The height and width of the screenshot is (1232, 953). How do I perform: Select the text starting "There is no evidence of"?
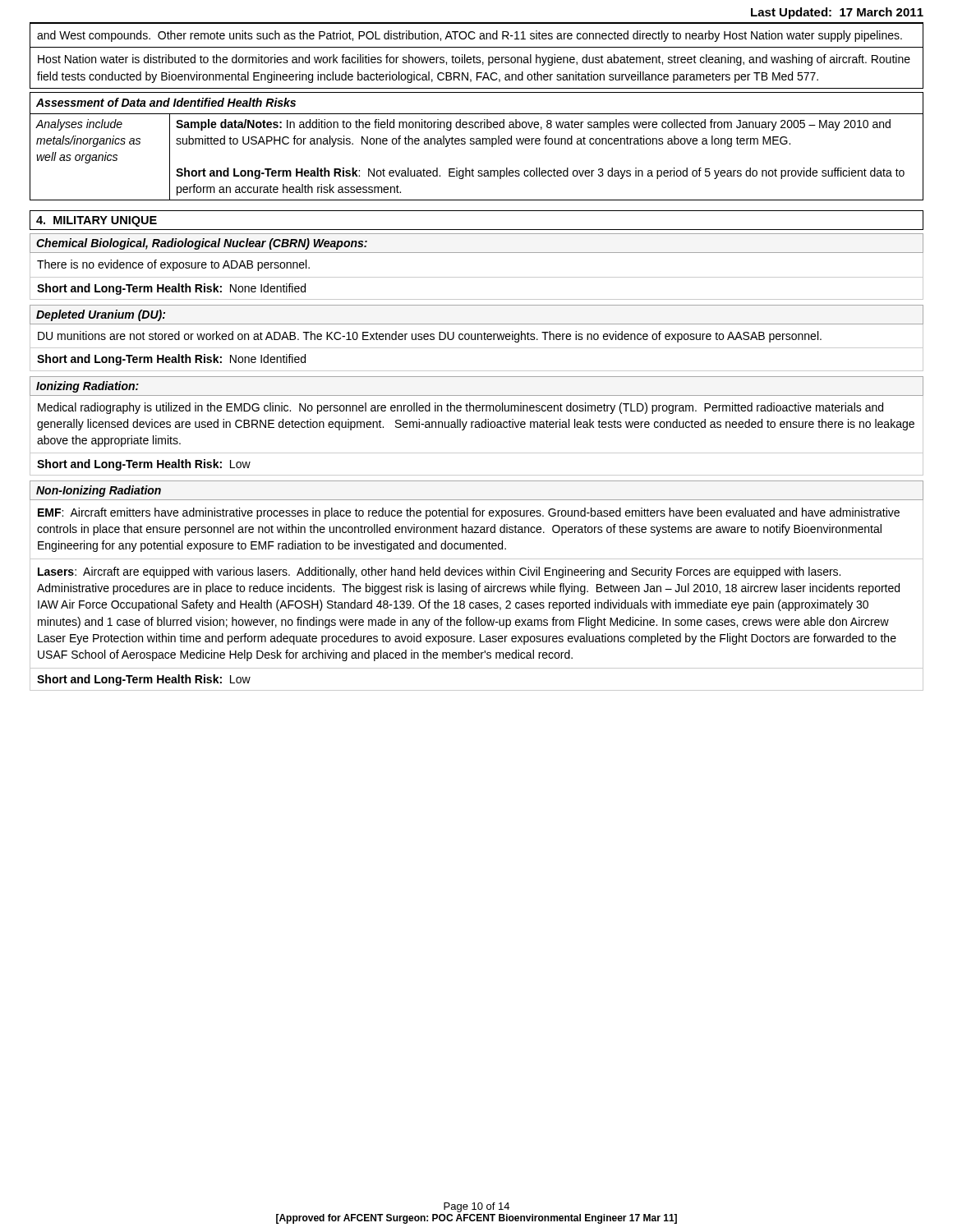(174, 265)
